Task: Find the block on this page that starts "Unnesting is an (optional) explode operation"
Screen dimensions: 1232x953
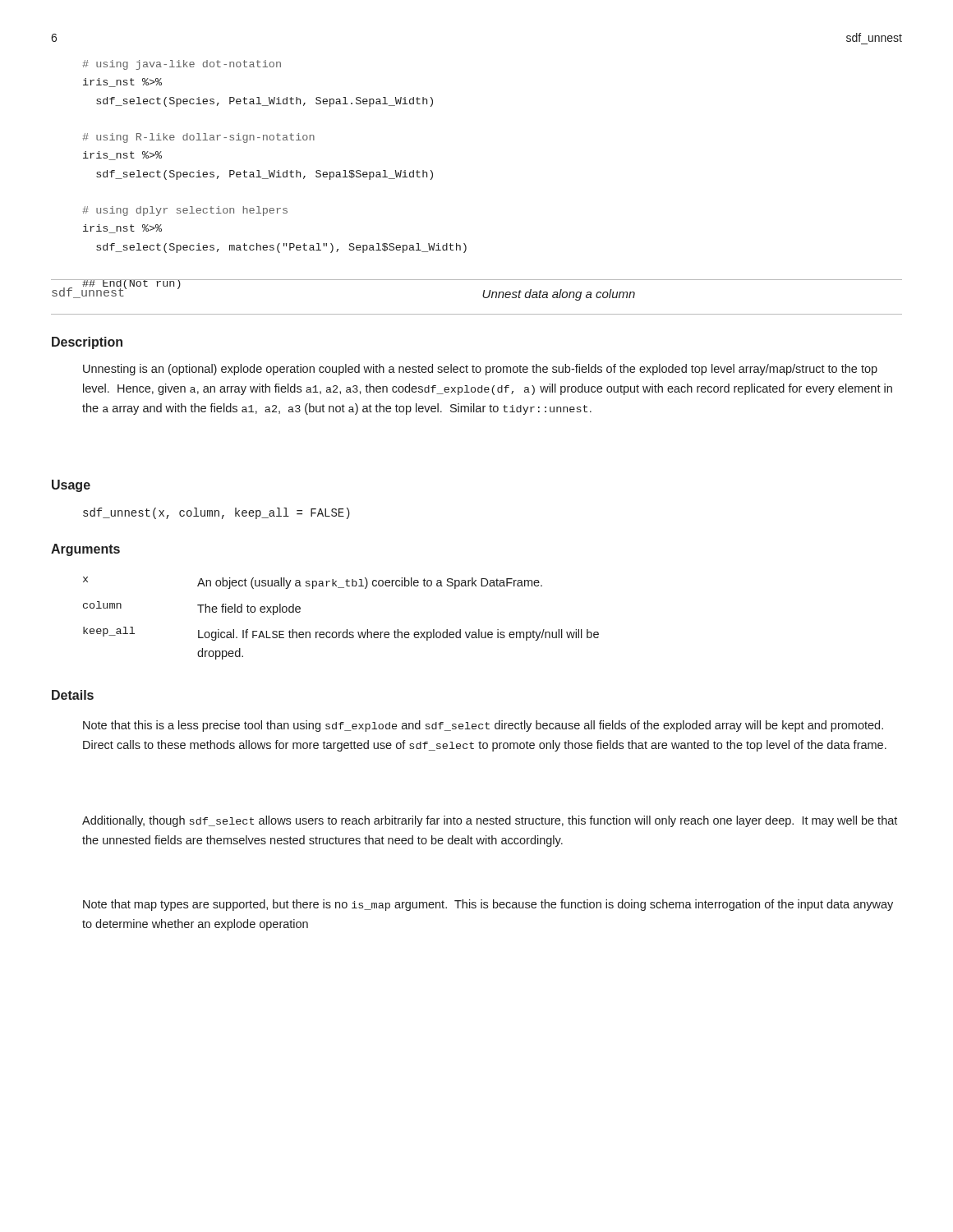Action: tap(488, 389)
